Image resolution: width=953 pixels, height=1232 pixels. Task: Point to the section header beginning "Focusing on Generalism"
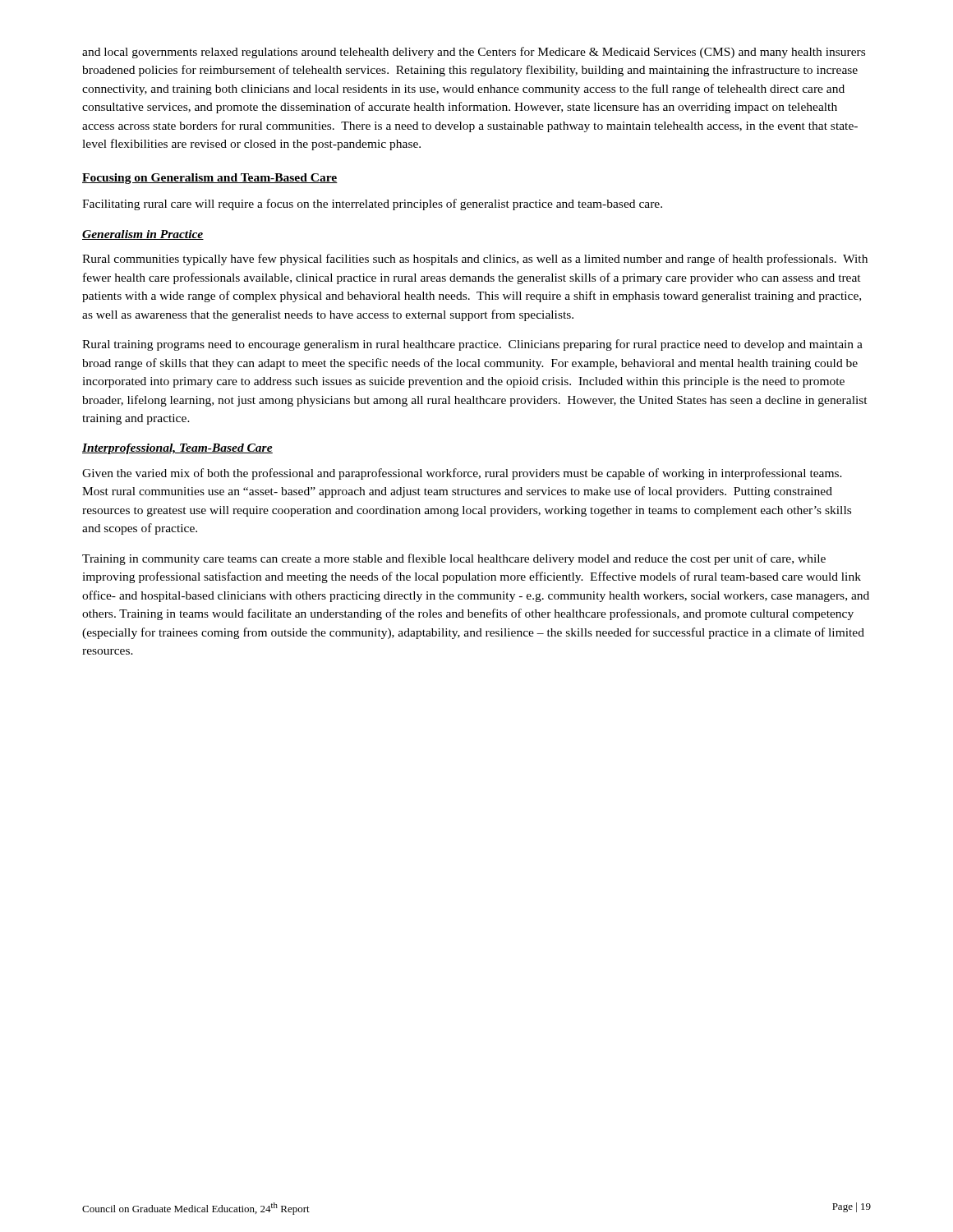pyautogui.click(x=210, y=177)
